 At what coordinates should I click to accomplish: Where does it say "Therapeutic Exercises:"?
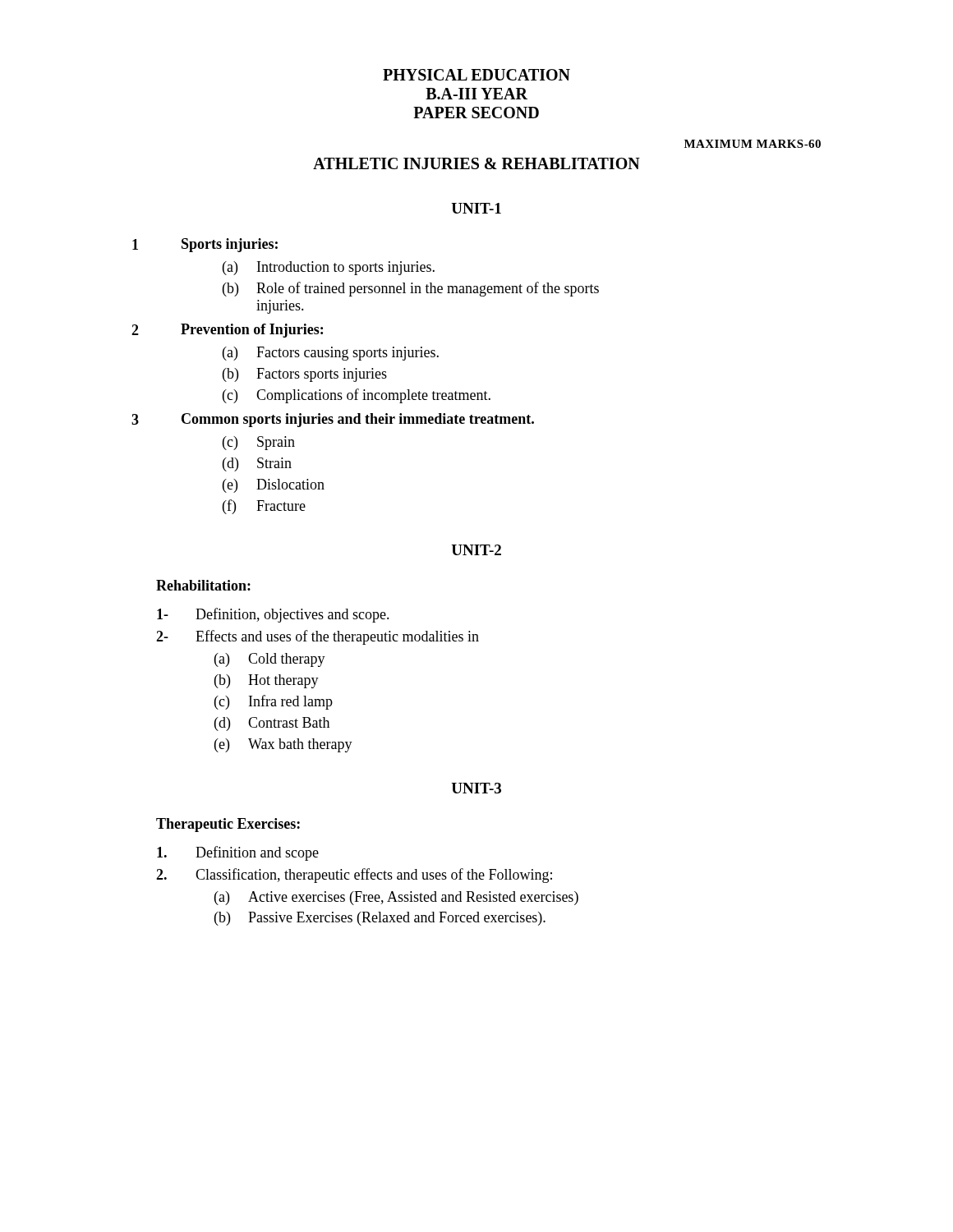(x=228, y=824)
